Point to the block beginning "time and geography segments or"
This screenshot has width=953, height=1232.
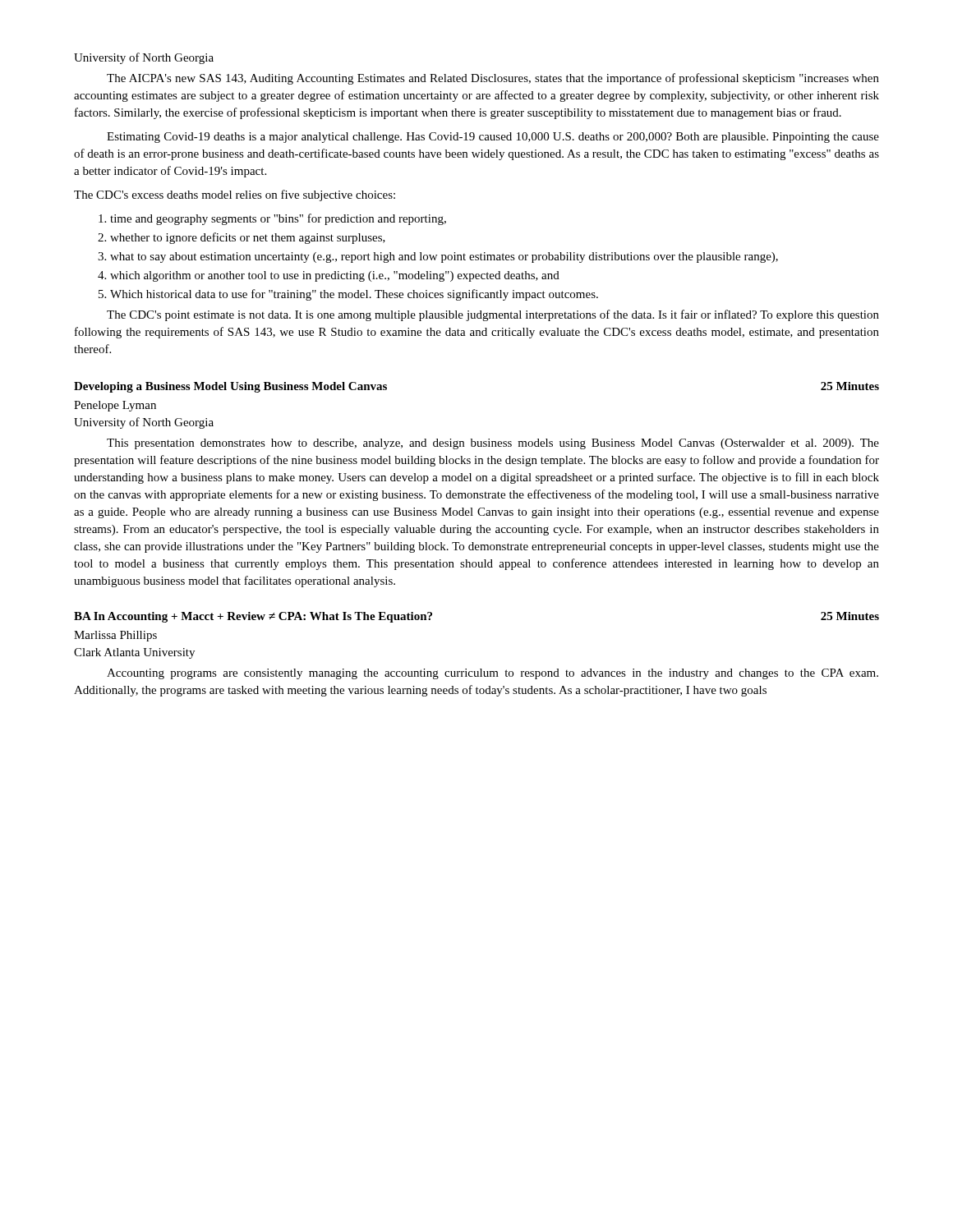pos(278,219)
